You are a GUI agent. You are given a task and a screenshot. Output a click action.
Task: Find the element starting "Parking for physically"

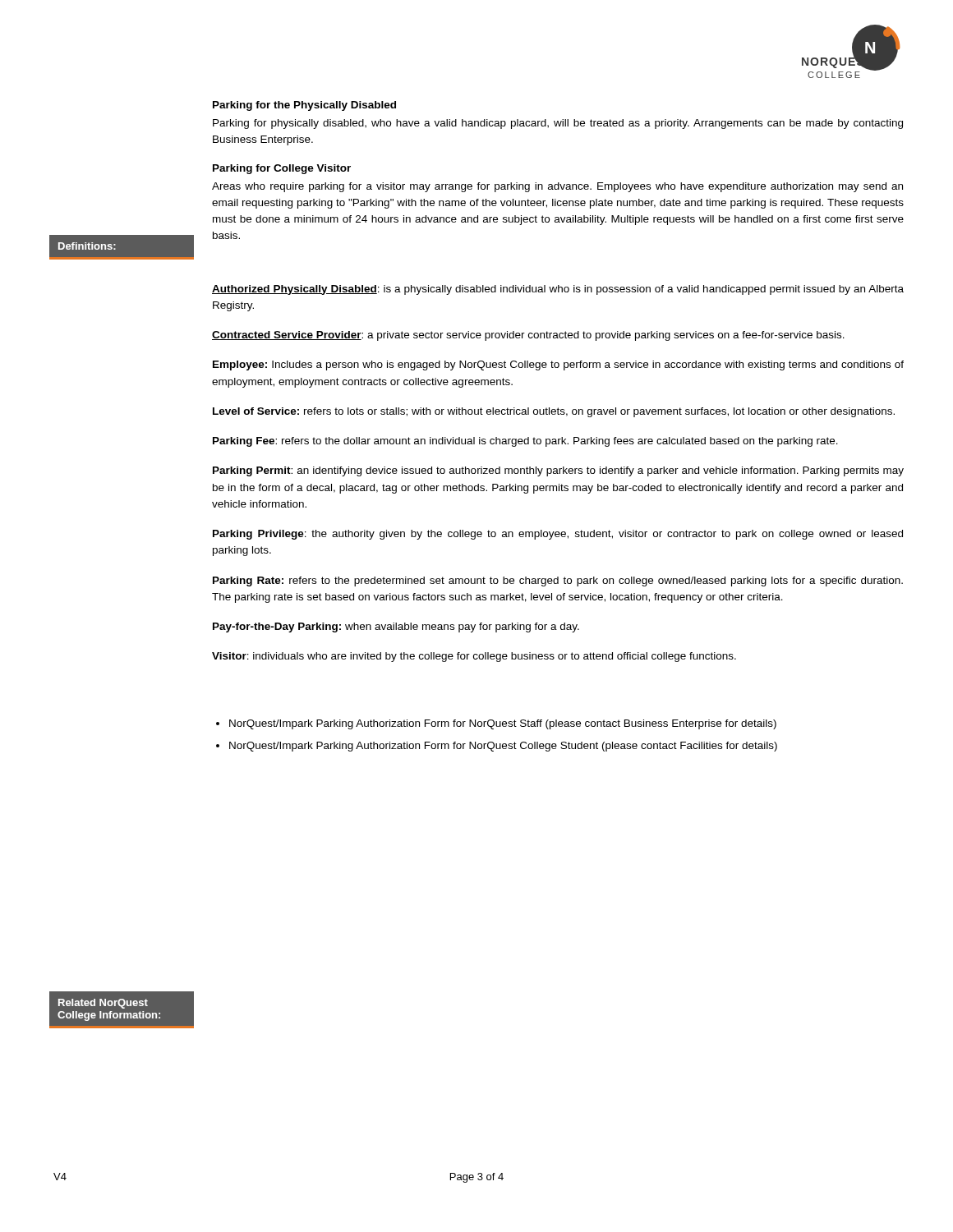click(558, 131)
